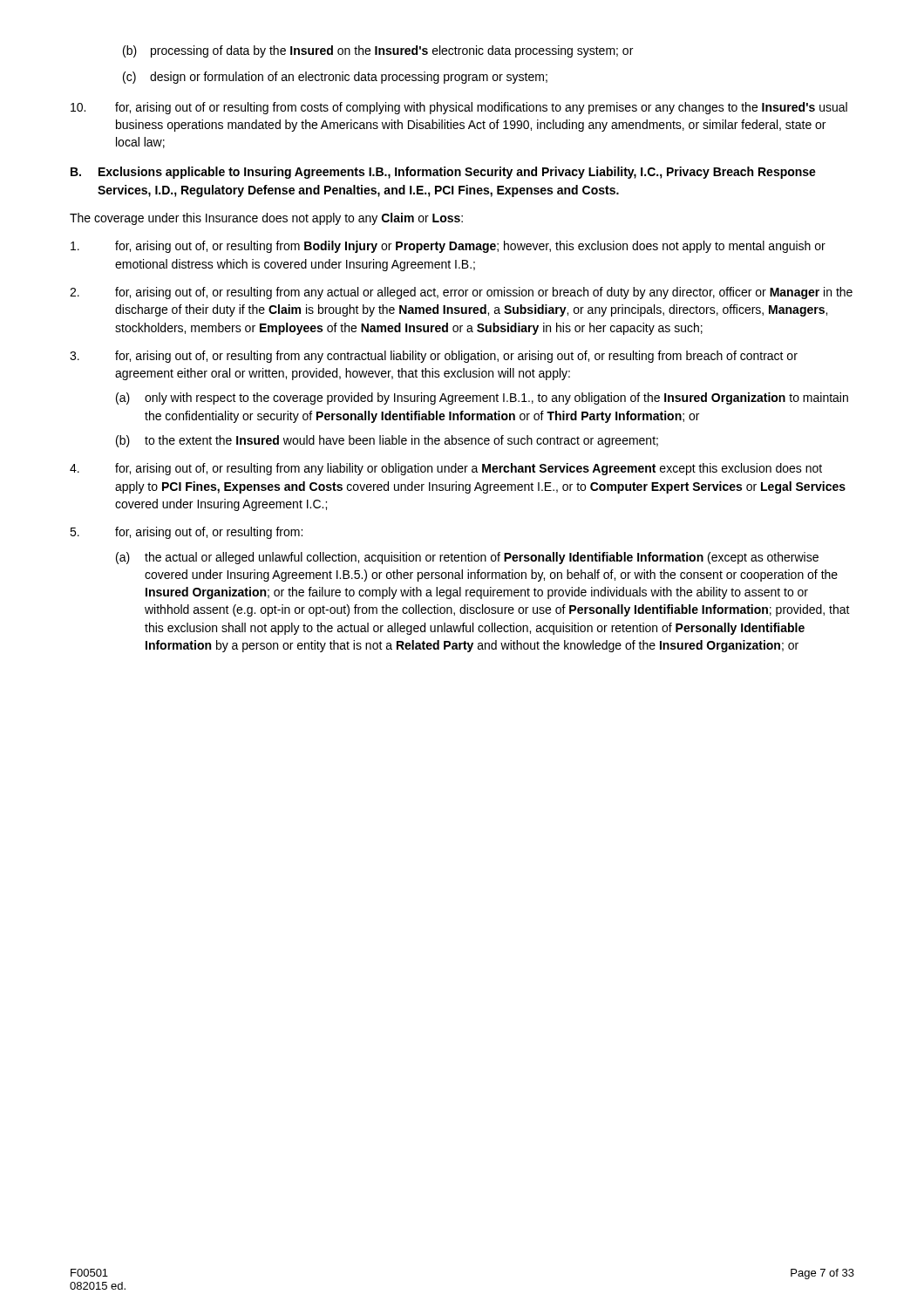
Task: Locate a section header
Action: tap(462, 181)
